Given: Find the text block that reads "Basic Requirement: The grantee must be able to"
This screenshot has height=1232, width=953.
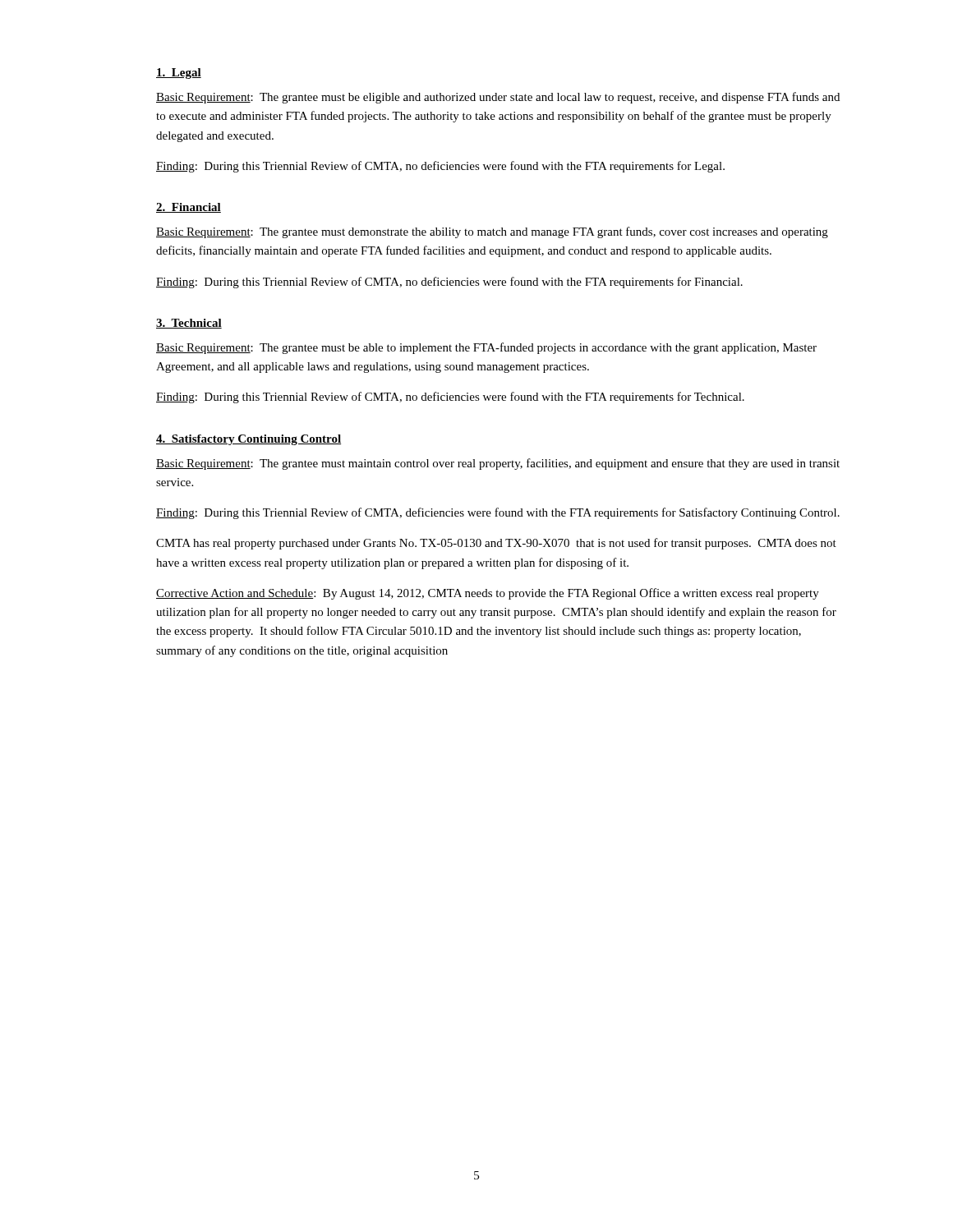Looking at the screenshot, I should (x=486, y=357).
